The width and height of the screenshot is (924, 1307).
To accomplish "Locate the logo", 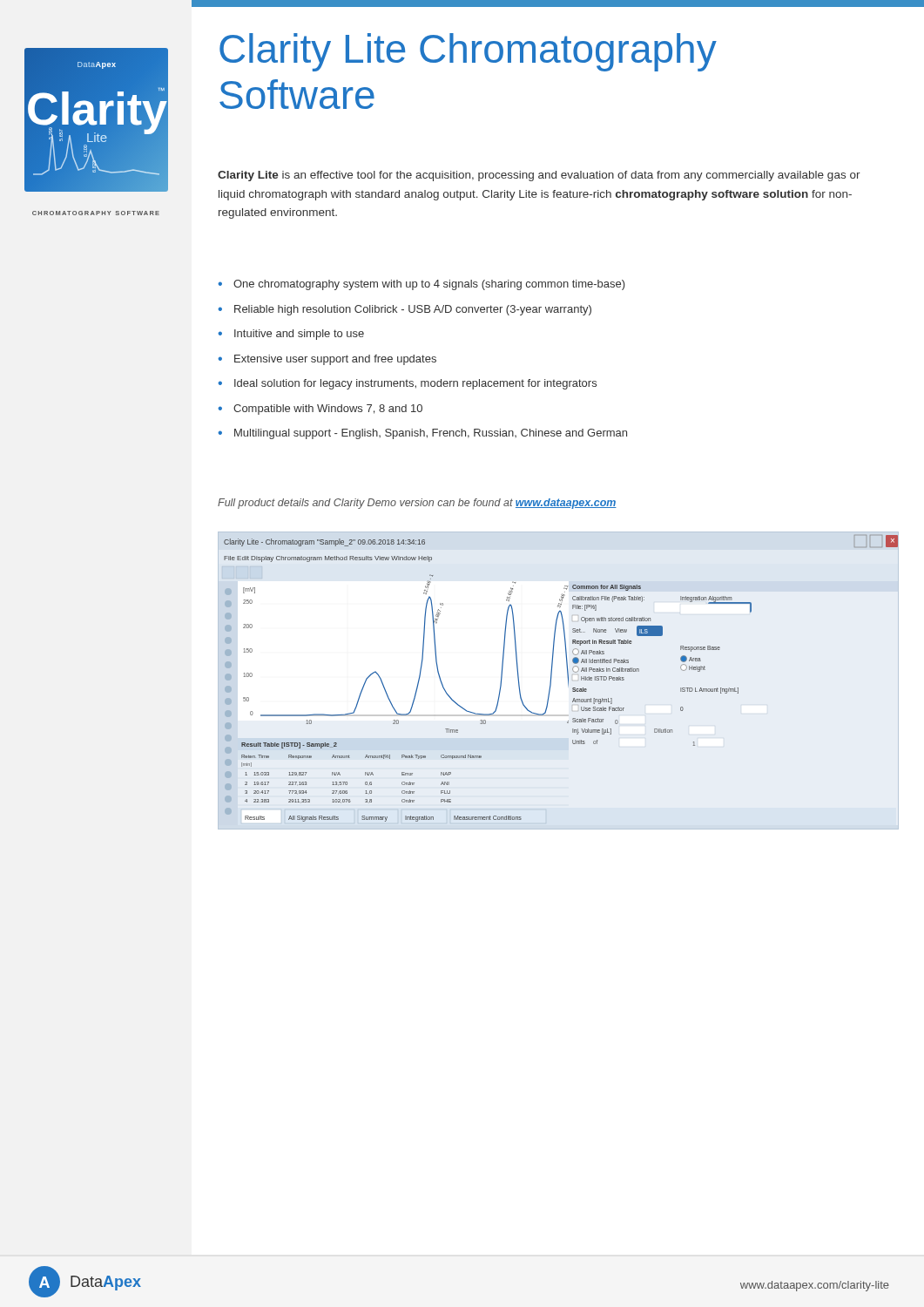I will point(96,124).
